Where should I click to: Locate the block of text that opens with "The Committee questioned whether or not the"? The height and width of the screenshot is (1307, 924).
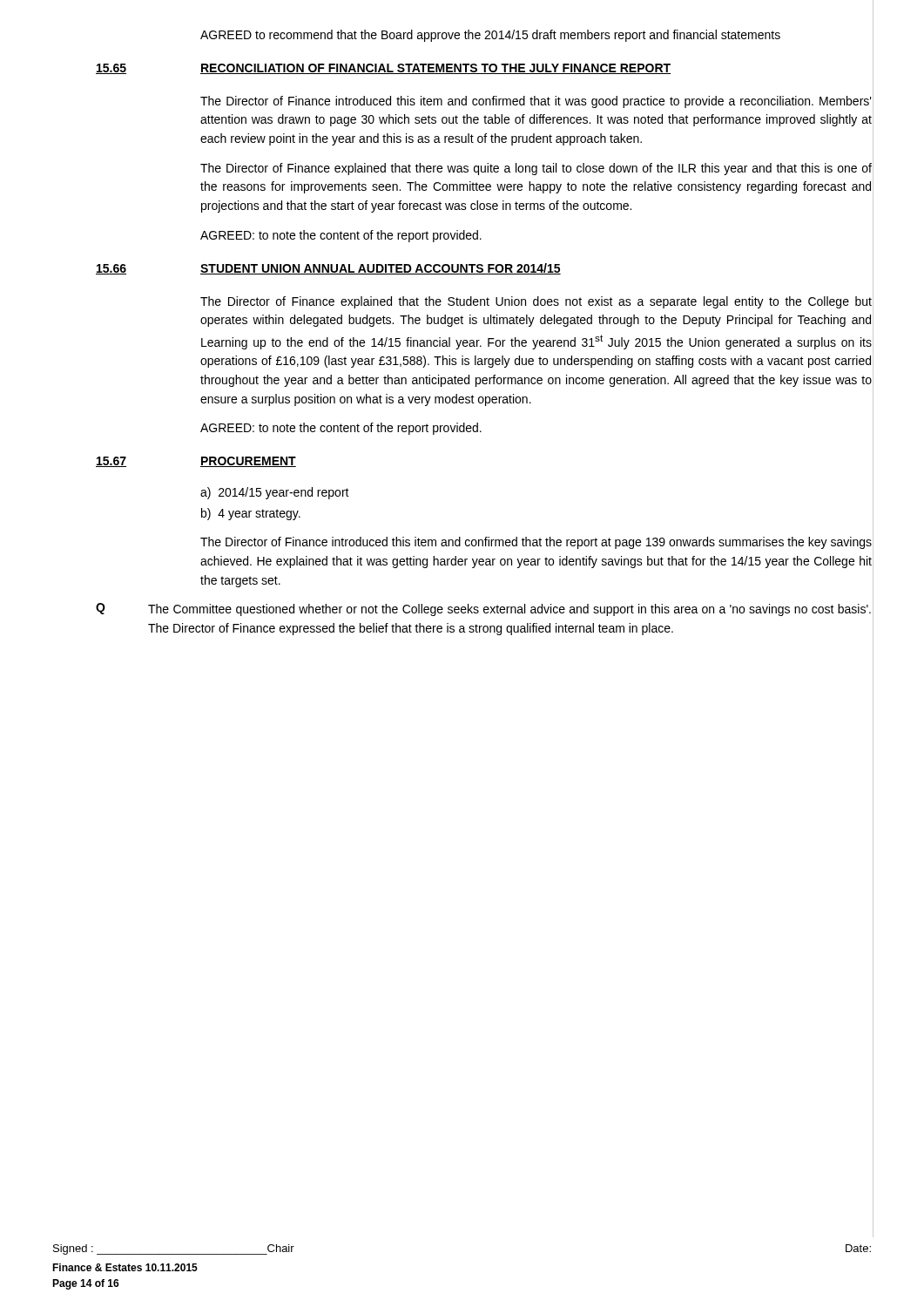coord(510,619)
